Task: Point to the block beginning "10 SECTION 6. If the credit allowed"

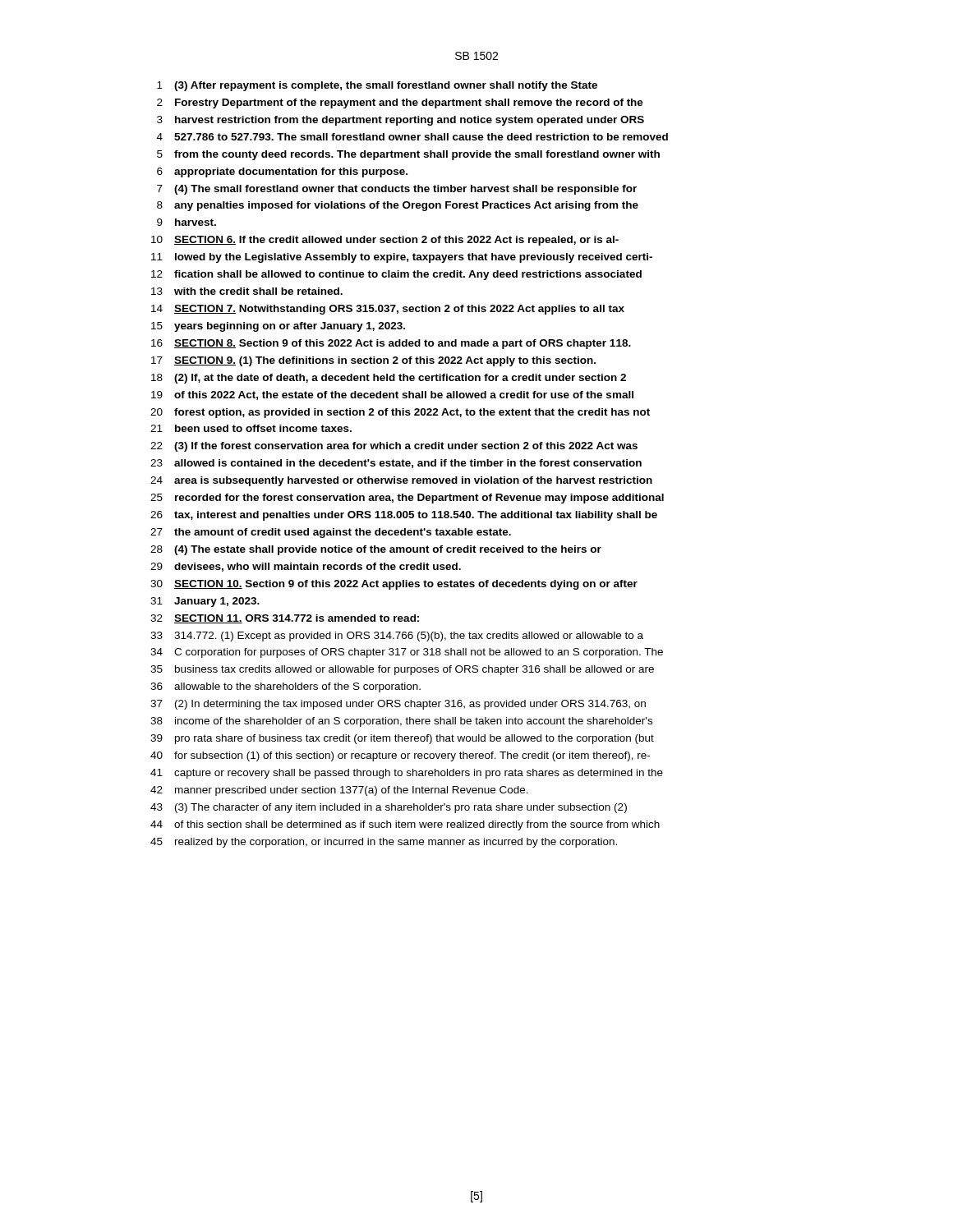Action: tap(476, 266)
